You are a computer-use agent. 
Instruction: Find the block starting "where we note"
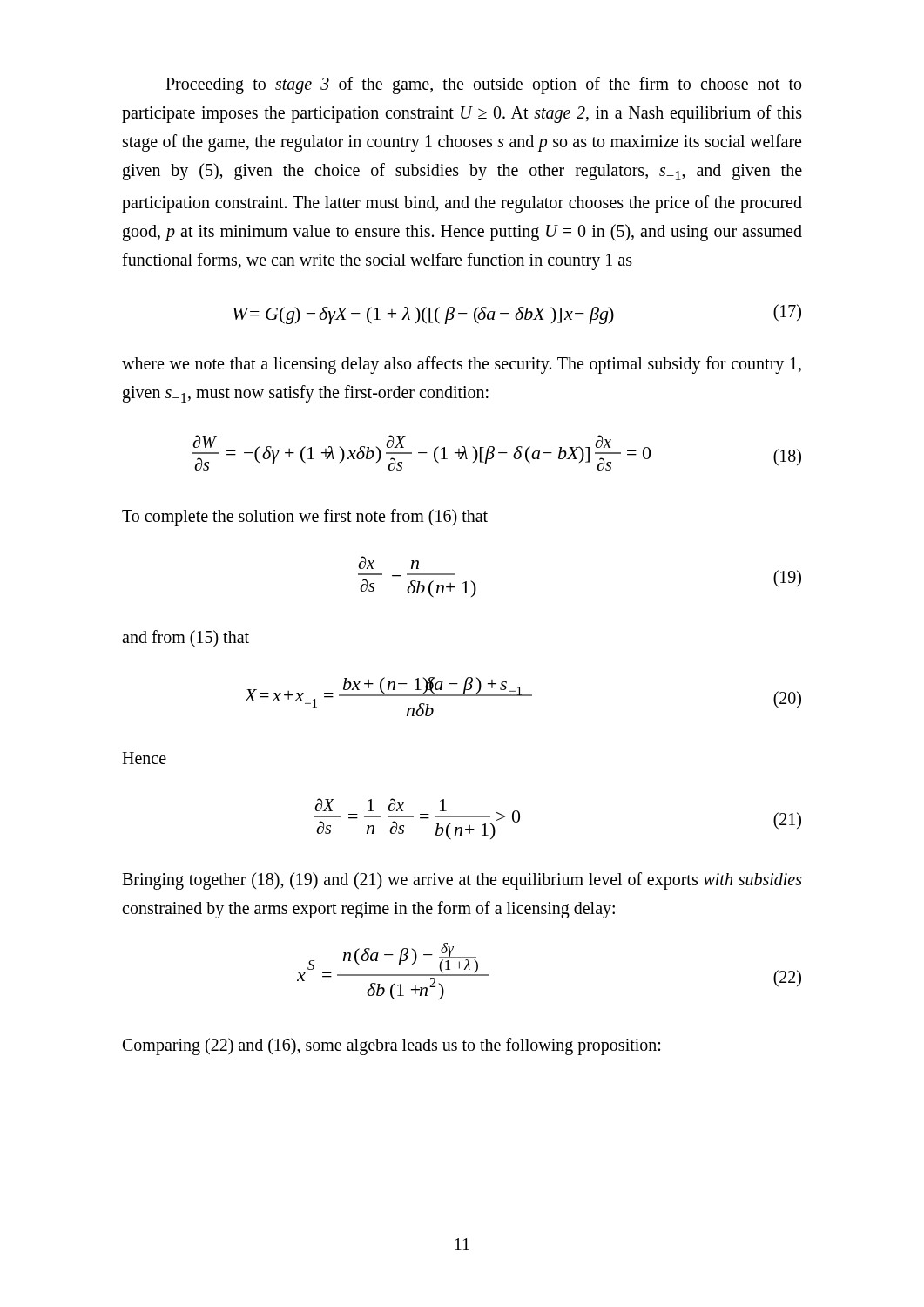[x=462, y=379]
